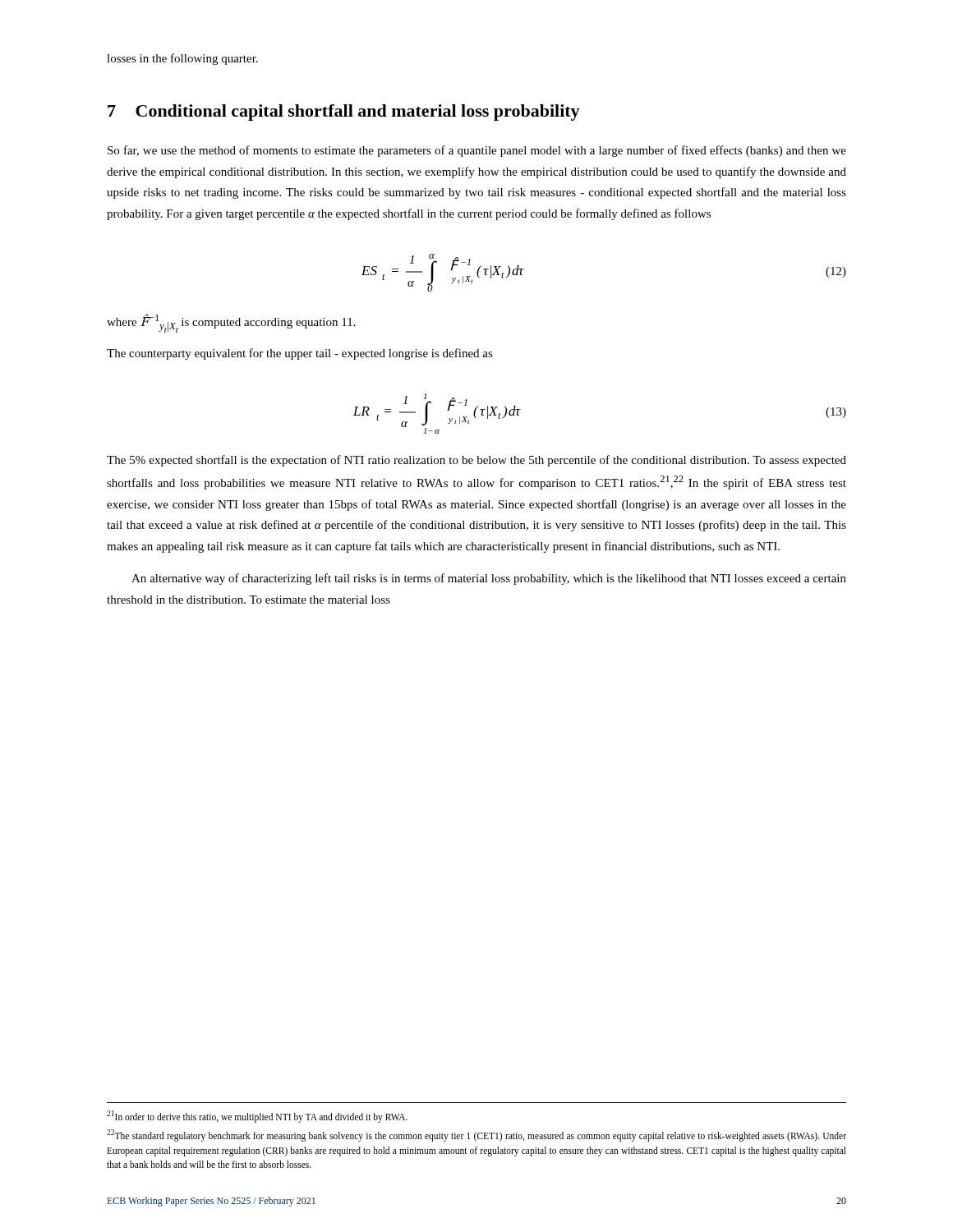This screenshot has width=953, height=1232.
Task: Point to the formula beginning "LR t = 1 α 1"
Action: (x=427, y=414)
